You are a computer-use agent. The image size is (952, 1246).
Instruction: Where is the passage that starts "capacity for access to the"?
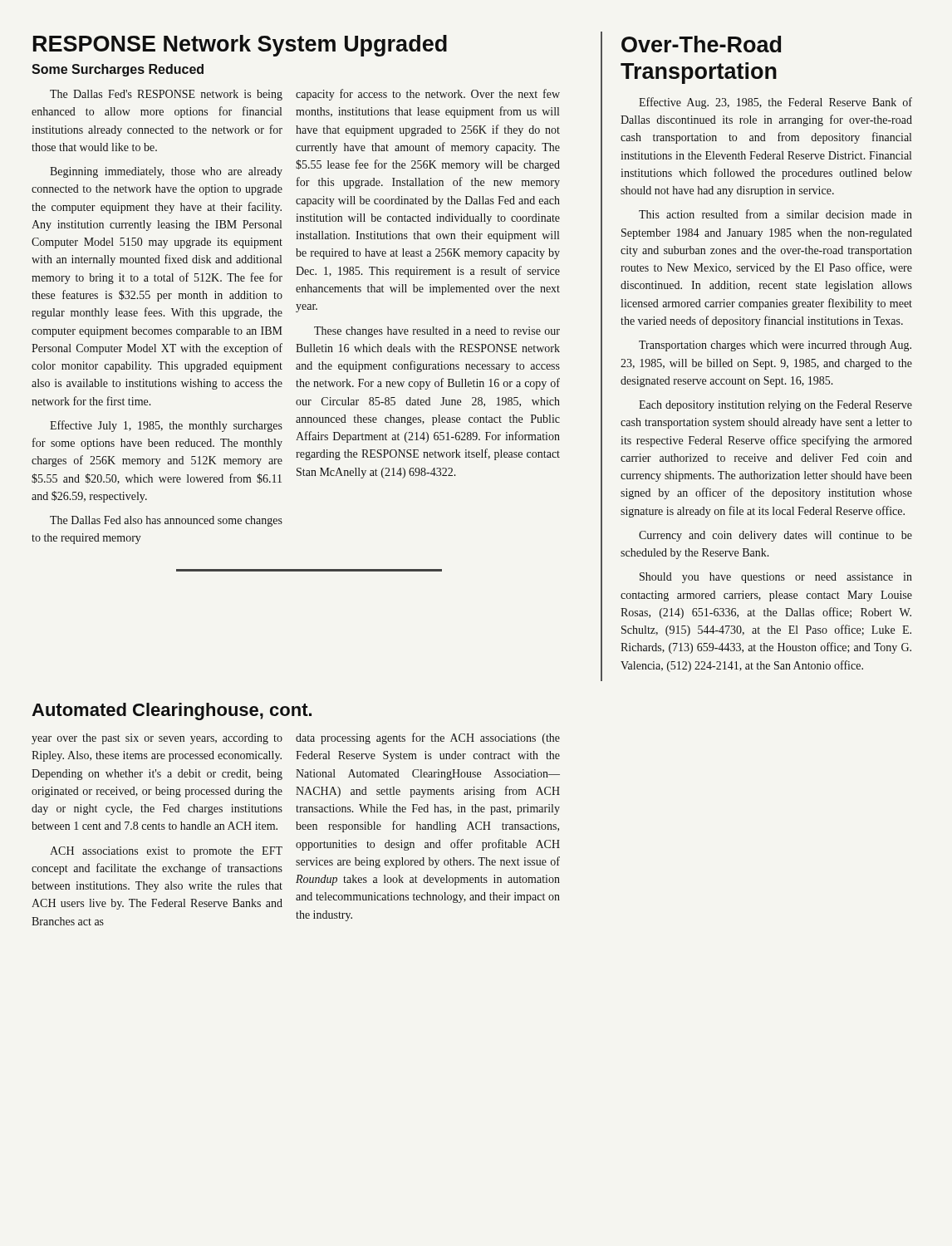428,283
